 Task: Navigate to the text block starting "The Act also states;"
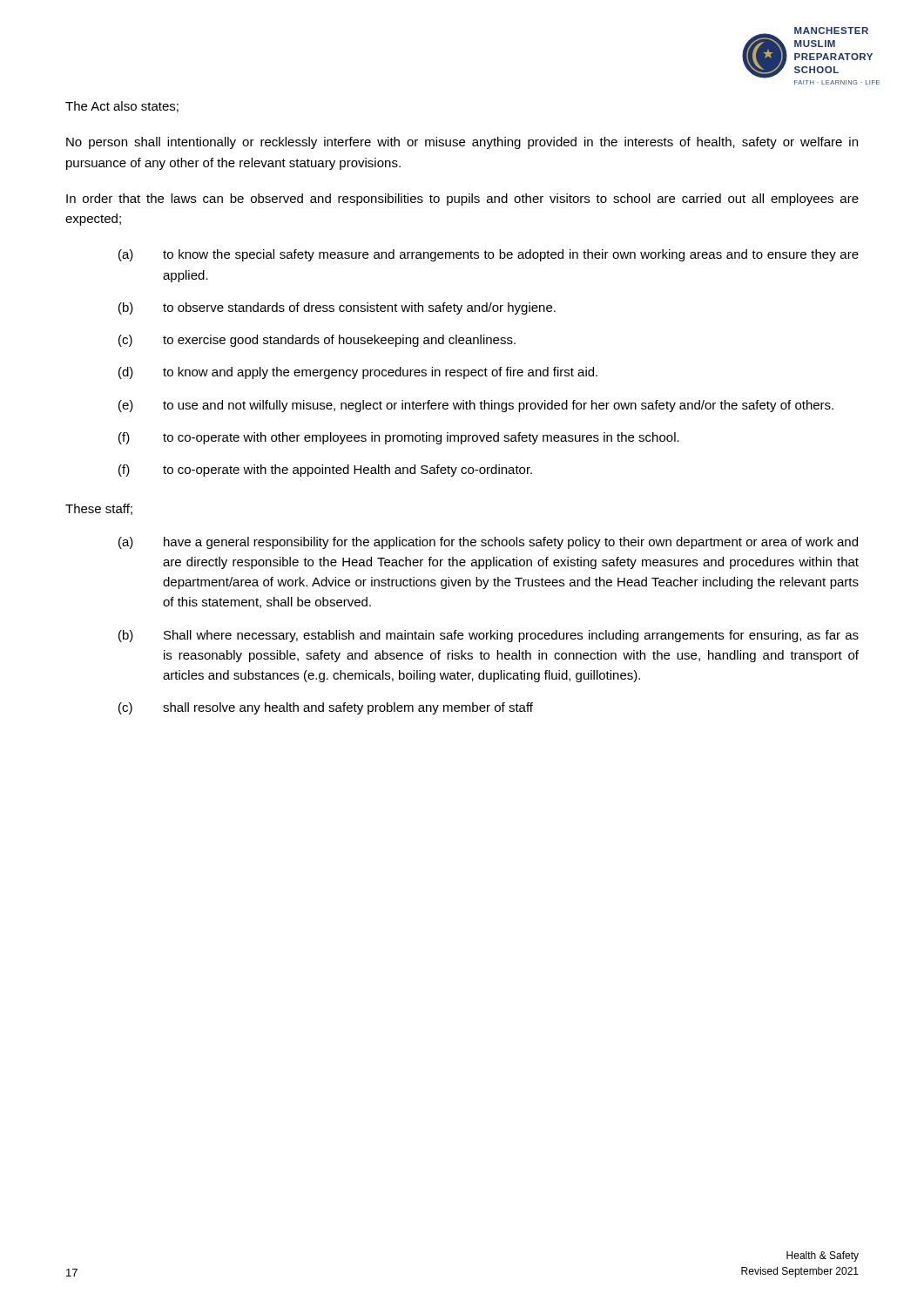click(122, 106)
